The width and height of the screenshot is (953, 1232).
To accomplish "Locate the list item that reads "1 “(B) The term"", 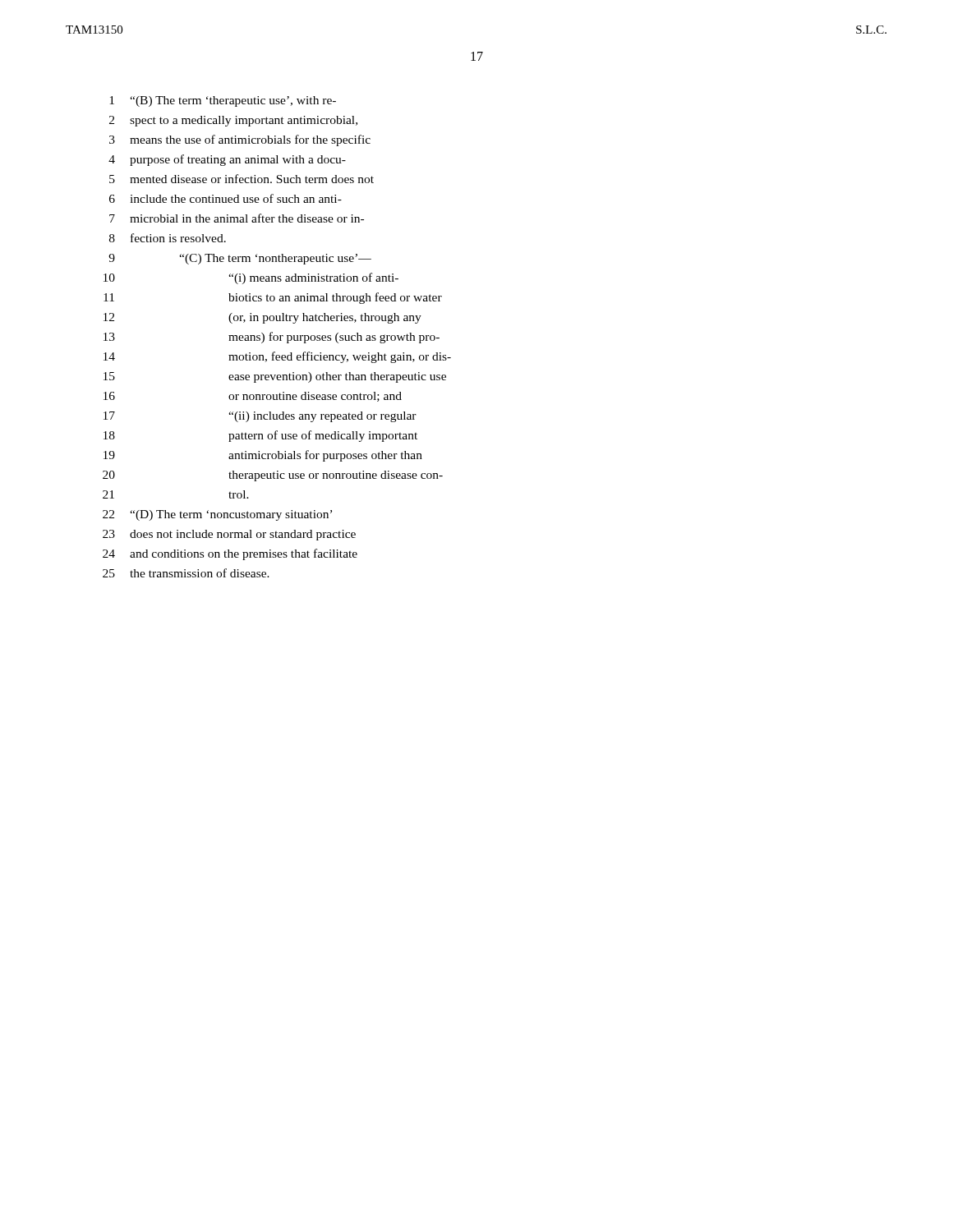I will (x=223, y=101).
